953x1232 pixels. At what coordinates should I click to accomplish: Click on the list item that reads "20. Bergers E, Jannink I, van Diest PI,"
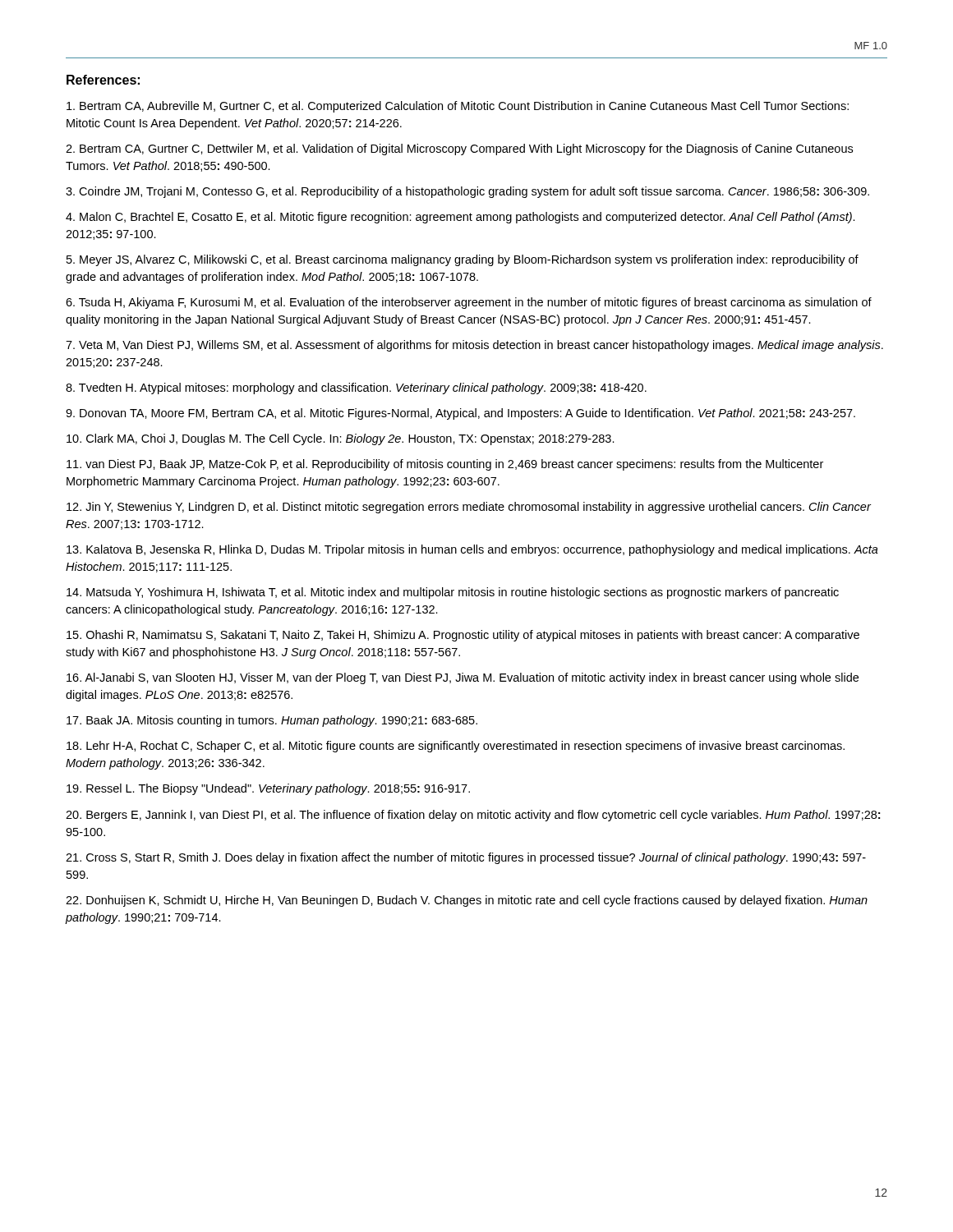tap(473, 823)
